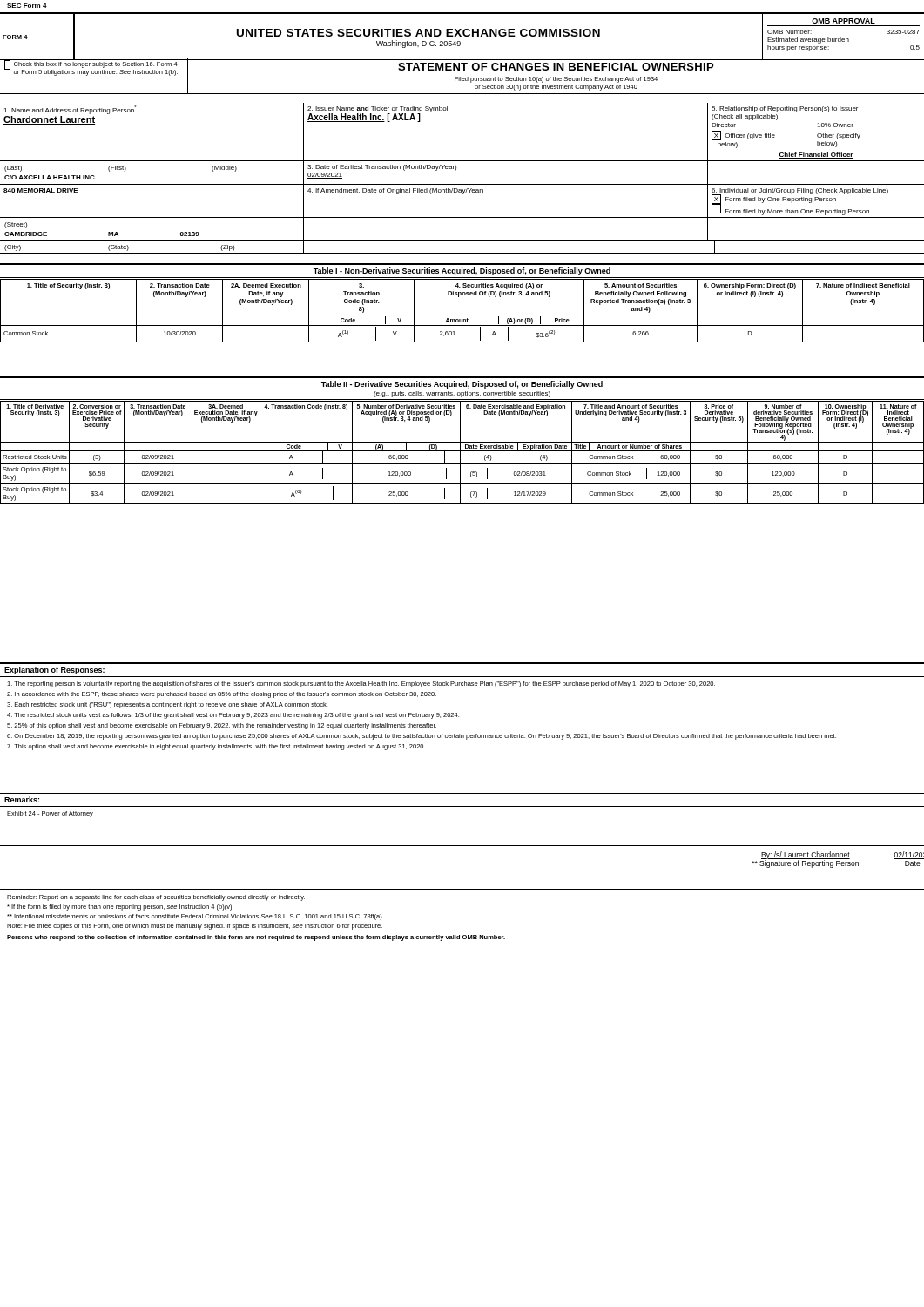Find the section header that says "Table II - Derivative Securities Acquired, Disposed"

click(462, 389)
